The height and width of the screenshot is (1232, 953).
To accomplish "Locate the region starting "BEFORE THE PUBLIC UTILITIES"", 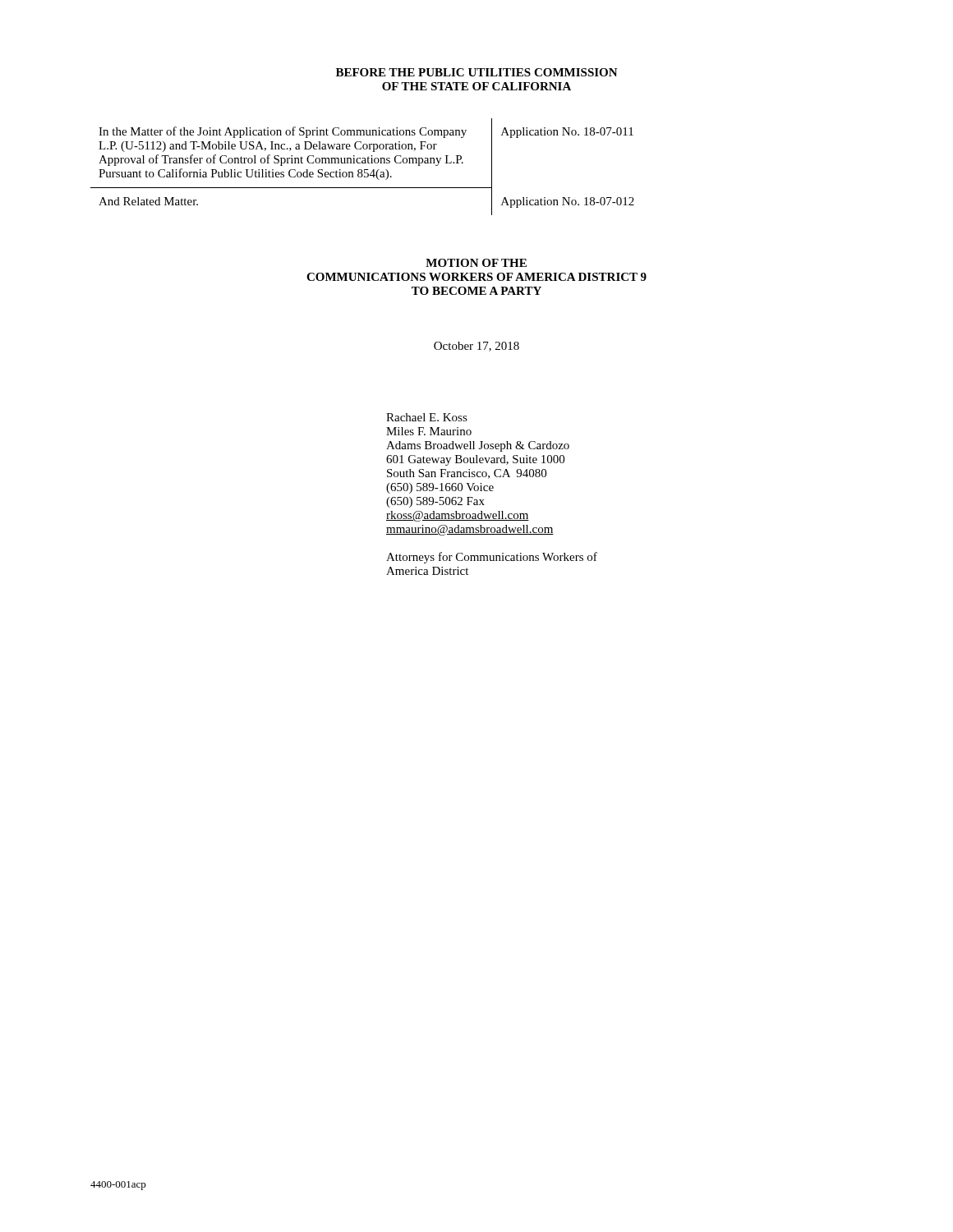I will (476, 79).
